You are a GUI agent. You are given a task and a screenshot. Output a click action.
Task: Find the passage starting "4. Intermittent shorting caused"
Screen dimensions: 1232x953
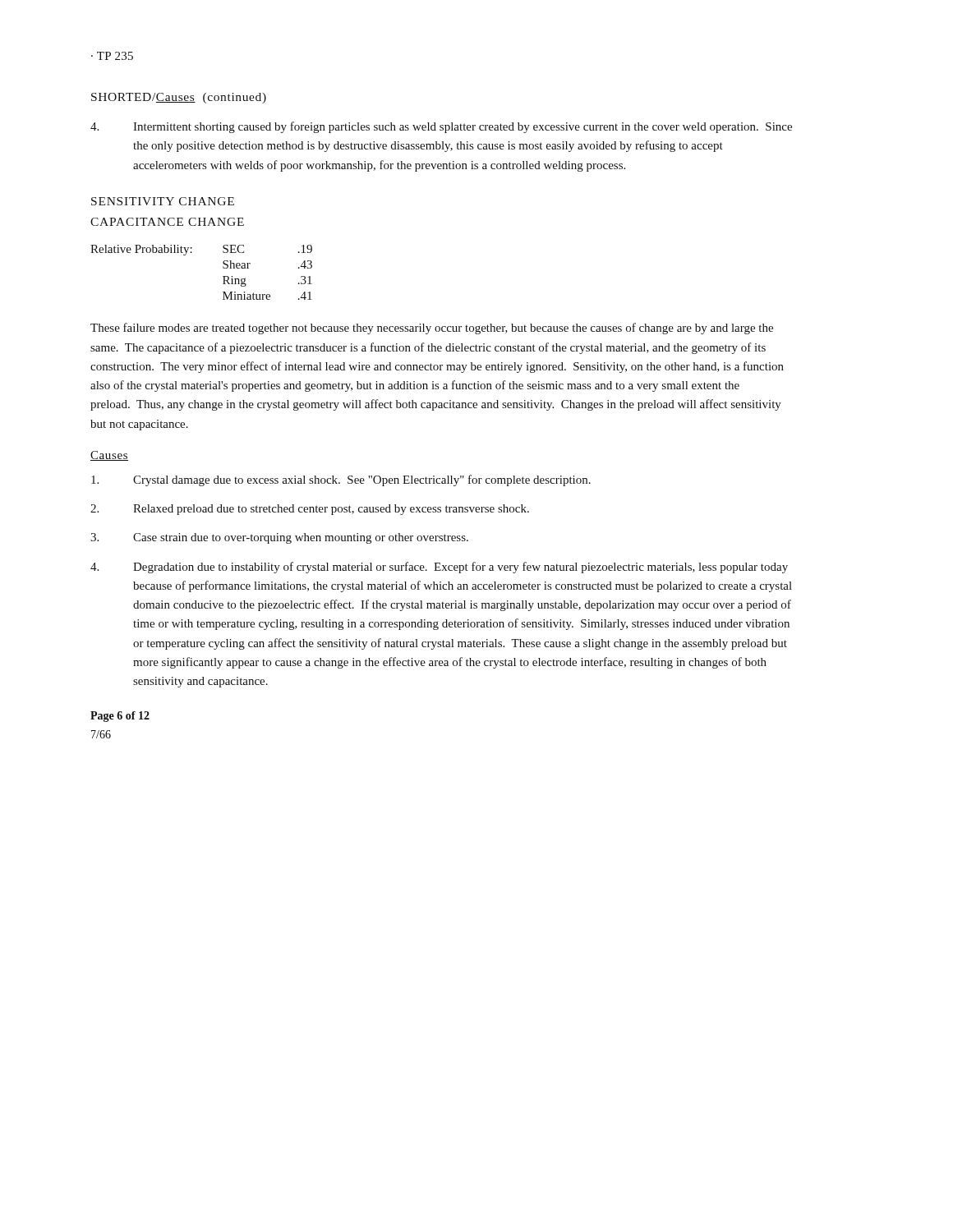pos(444,146)
